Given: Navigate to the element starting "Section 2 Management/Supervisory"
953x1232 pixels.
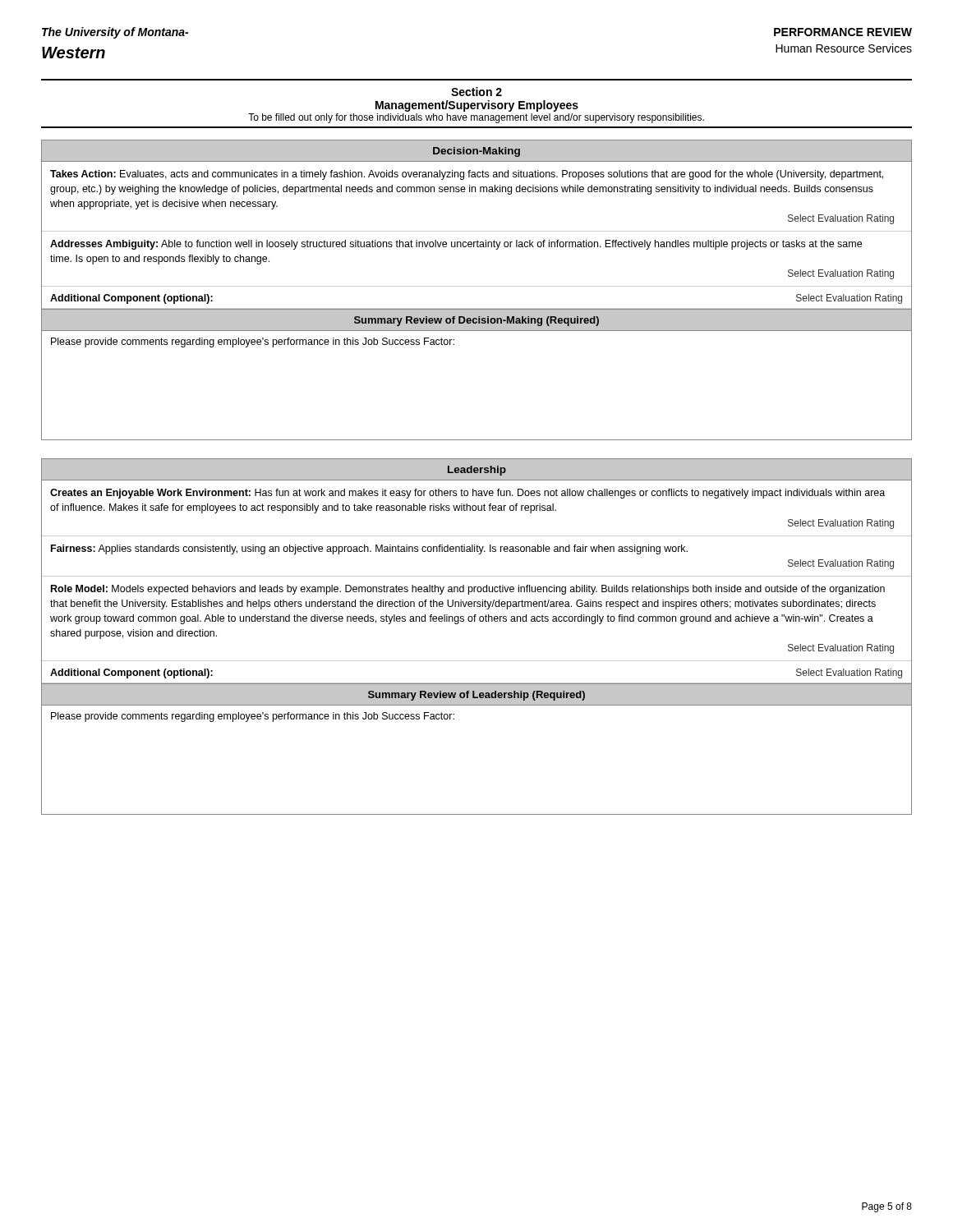Looking at the screenshot, I should (476, 104).
